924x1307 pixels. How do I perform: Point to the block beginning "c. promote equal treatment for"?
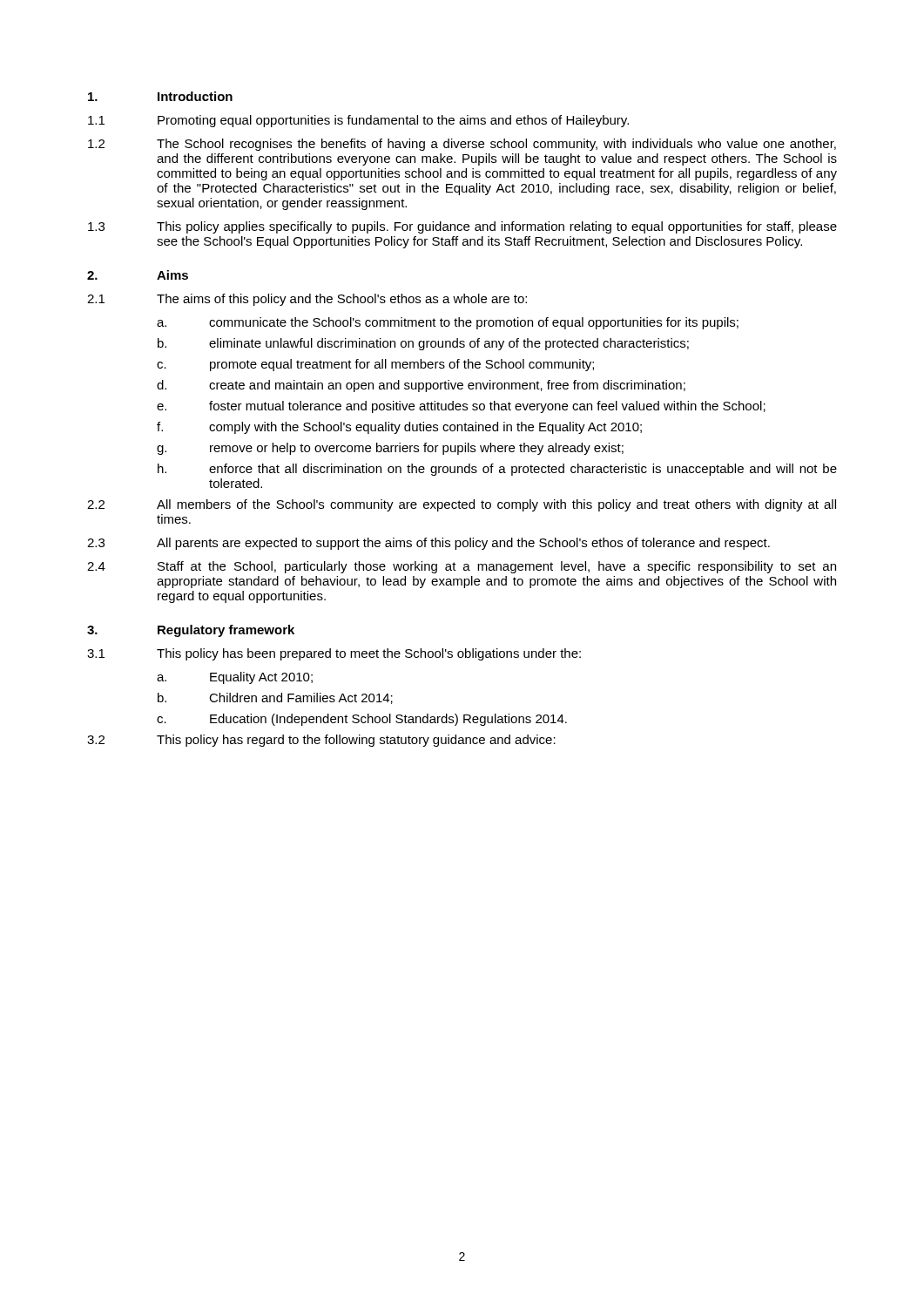(x=497, y=364)
